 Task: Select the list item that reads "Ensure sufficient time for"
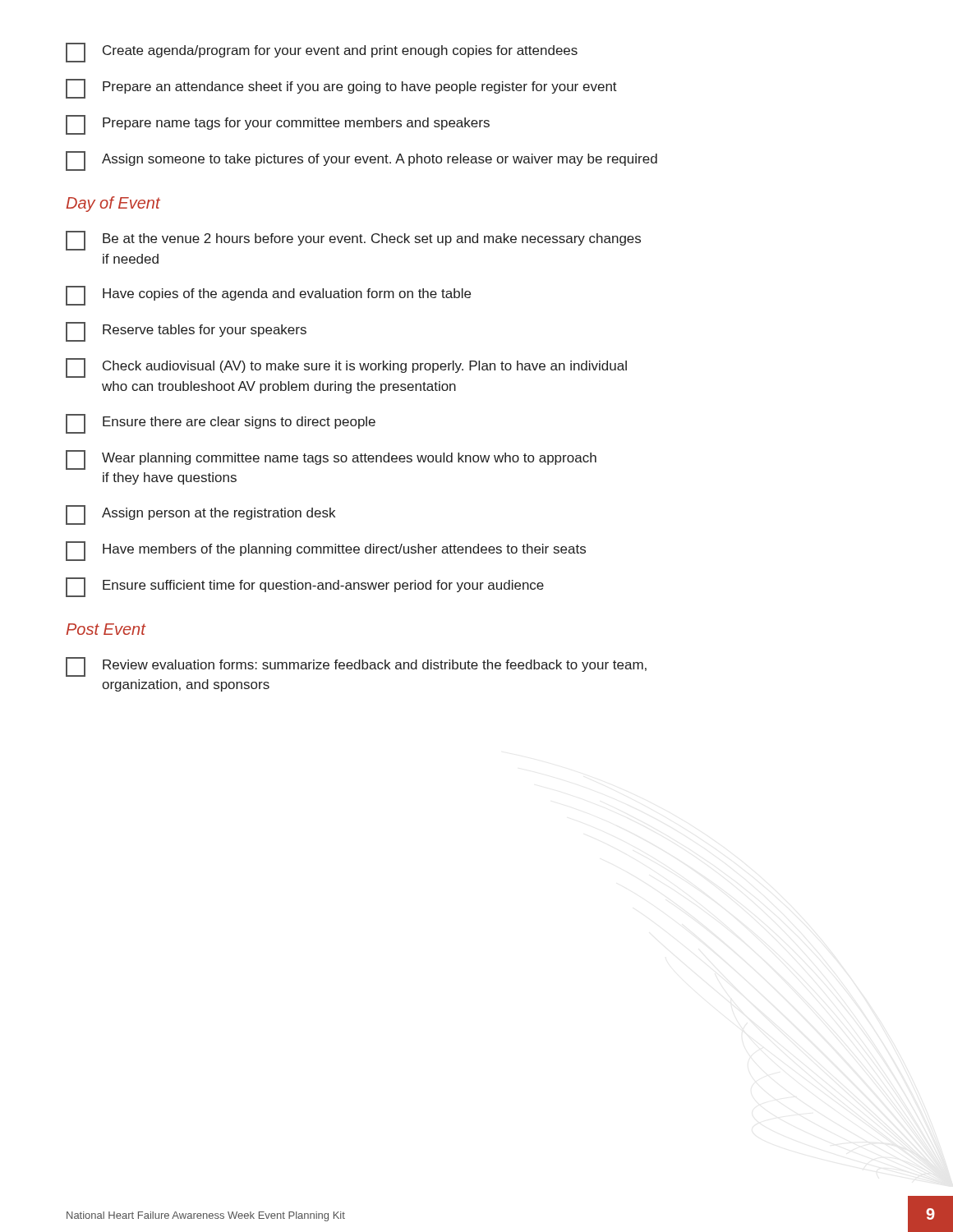[x=305, y=586]
